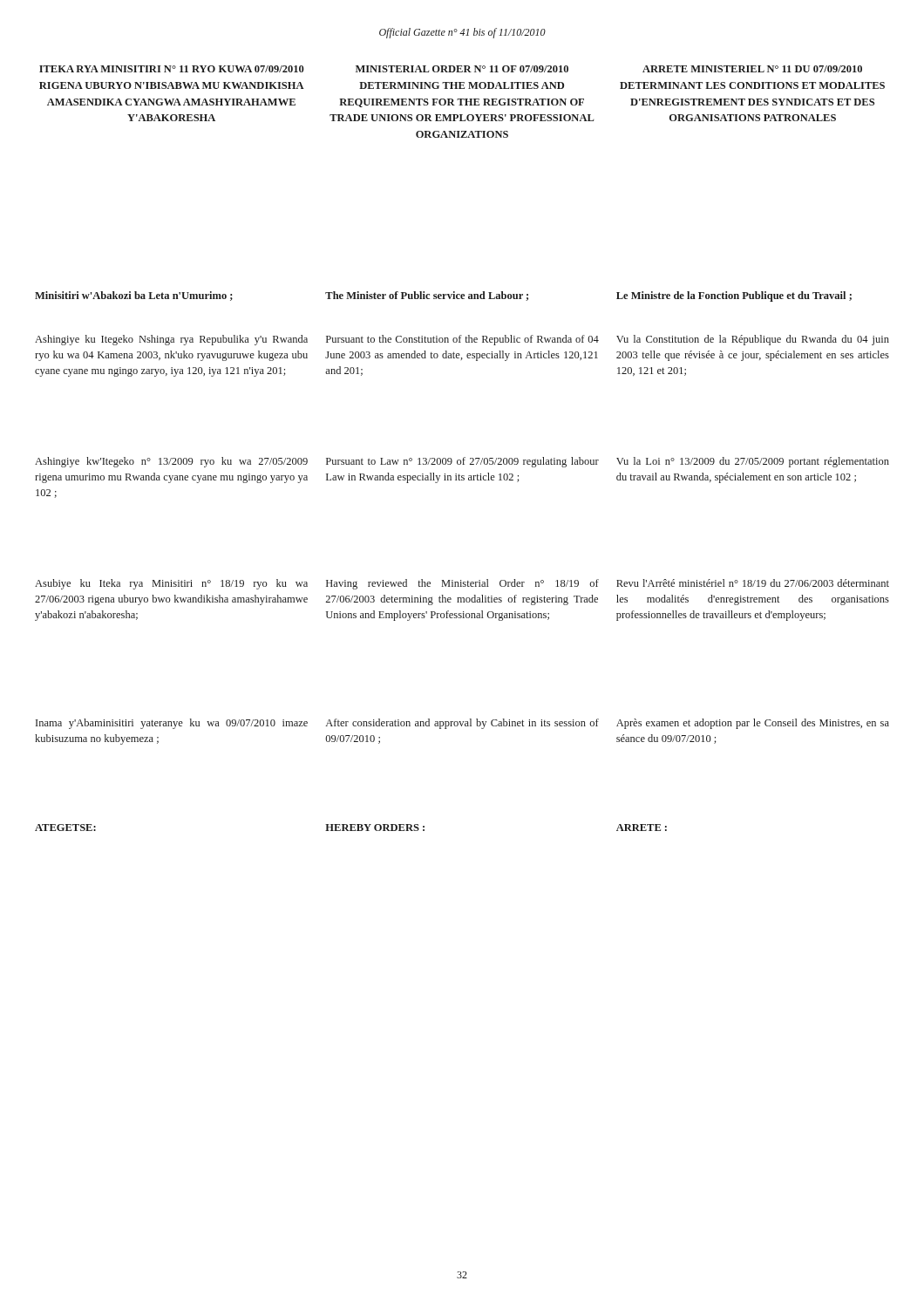Viewport: 924px width, 1308px height.
Task: Locate the section header that opens with "Le Ministre de"
Action: pyautogui.click(x=734, y=296)
